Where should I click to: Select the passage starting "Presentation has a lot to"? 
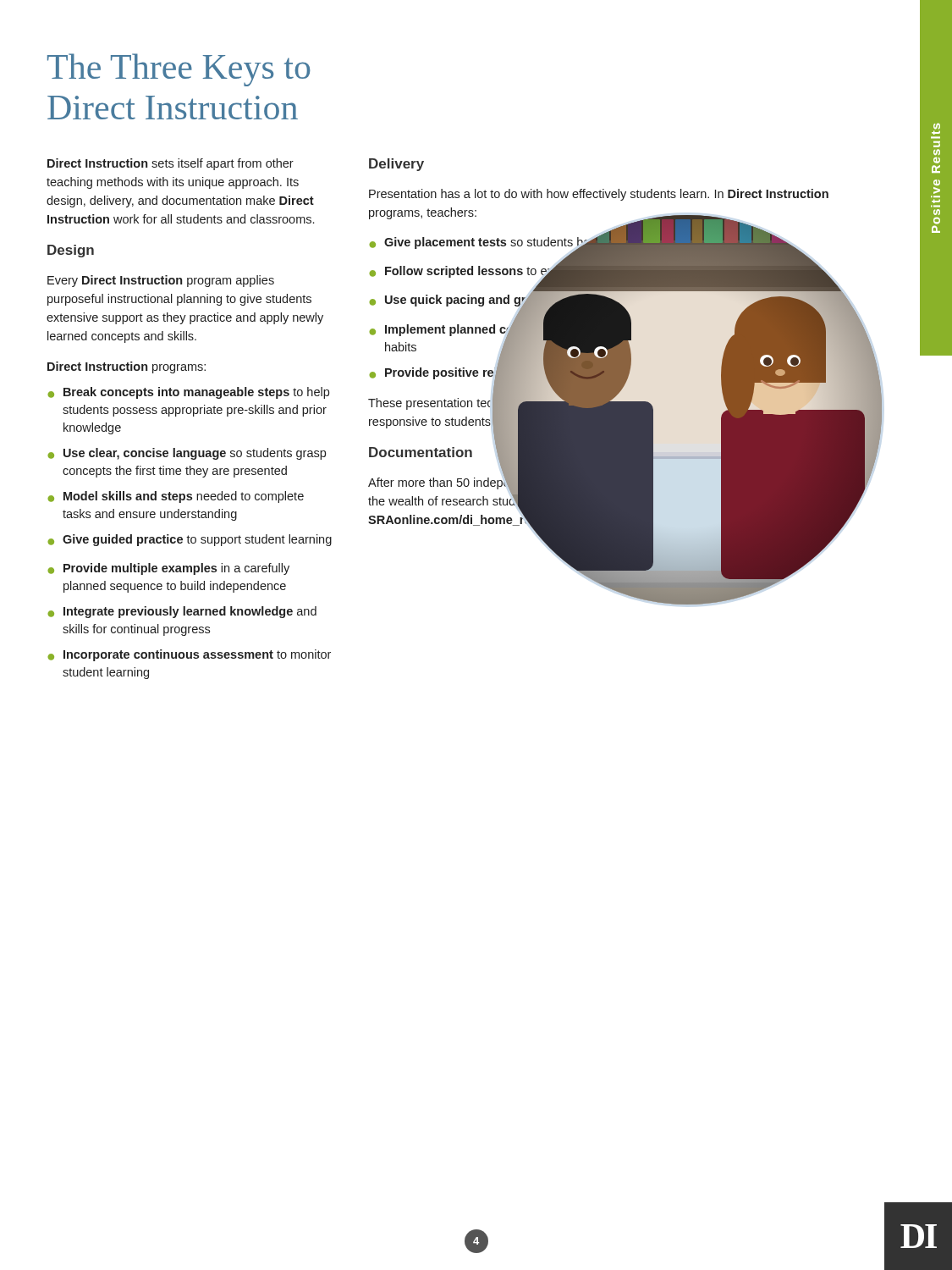coord(599,203)
